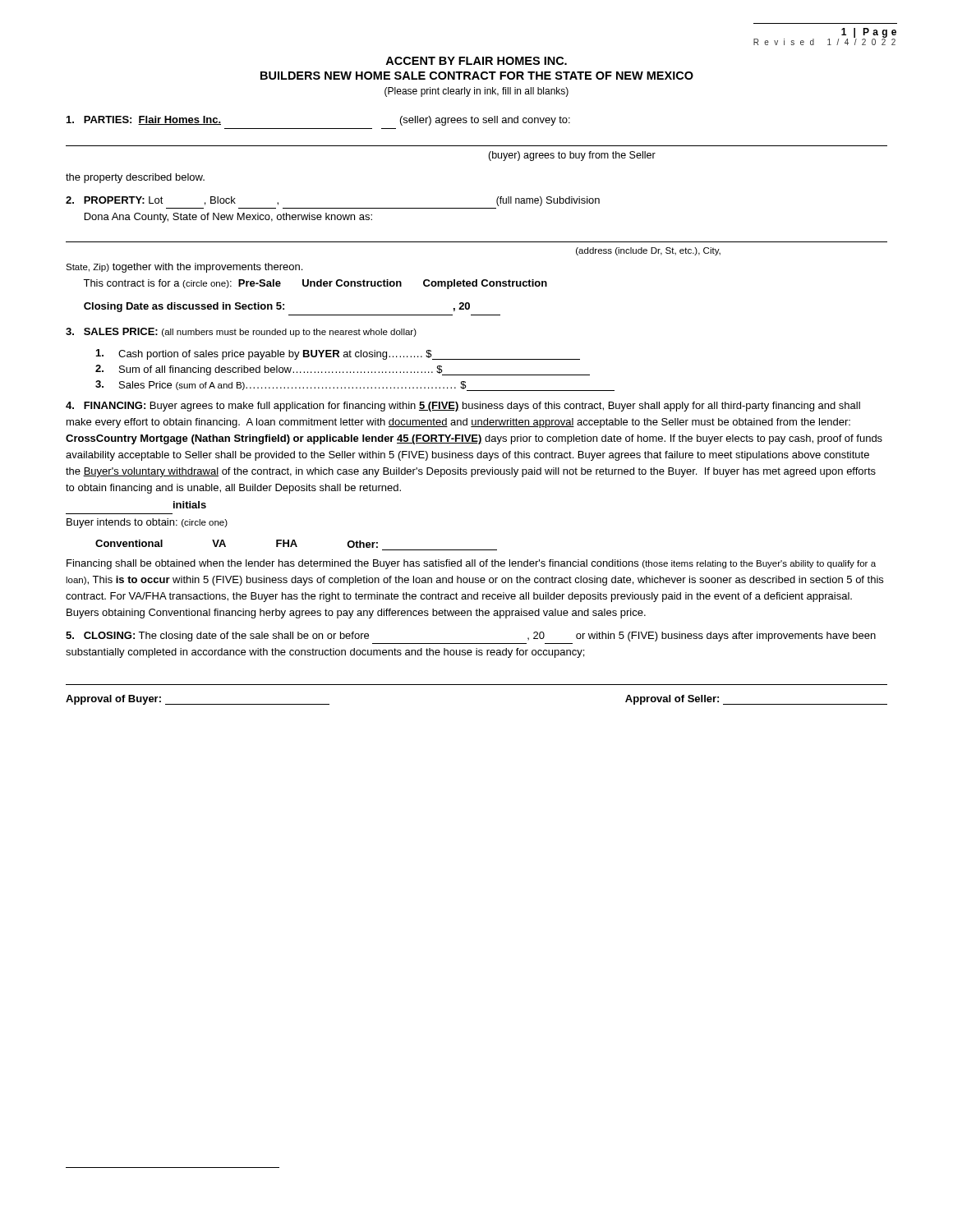Screen dimensions: 1232x953
Task: Click on the block starting "2. Sum of all financing described"
Action: tap(491, 368)
